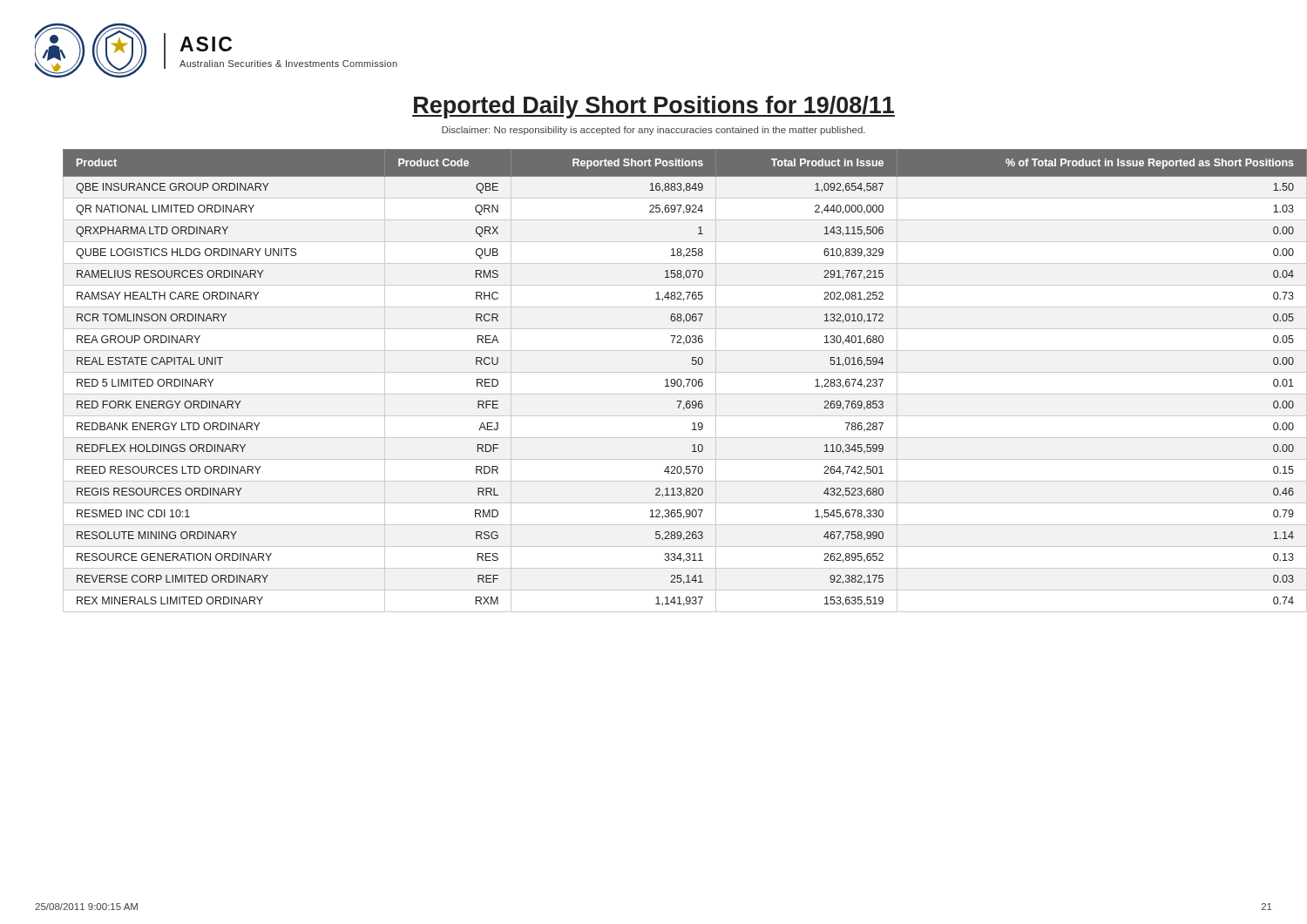Locate the logo
The image size is (1307, 924).
pyautogui.click(x=654, y=44)
